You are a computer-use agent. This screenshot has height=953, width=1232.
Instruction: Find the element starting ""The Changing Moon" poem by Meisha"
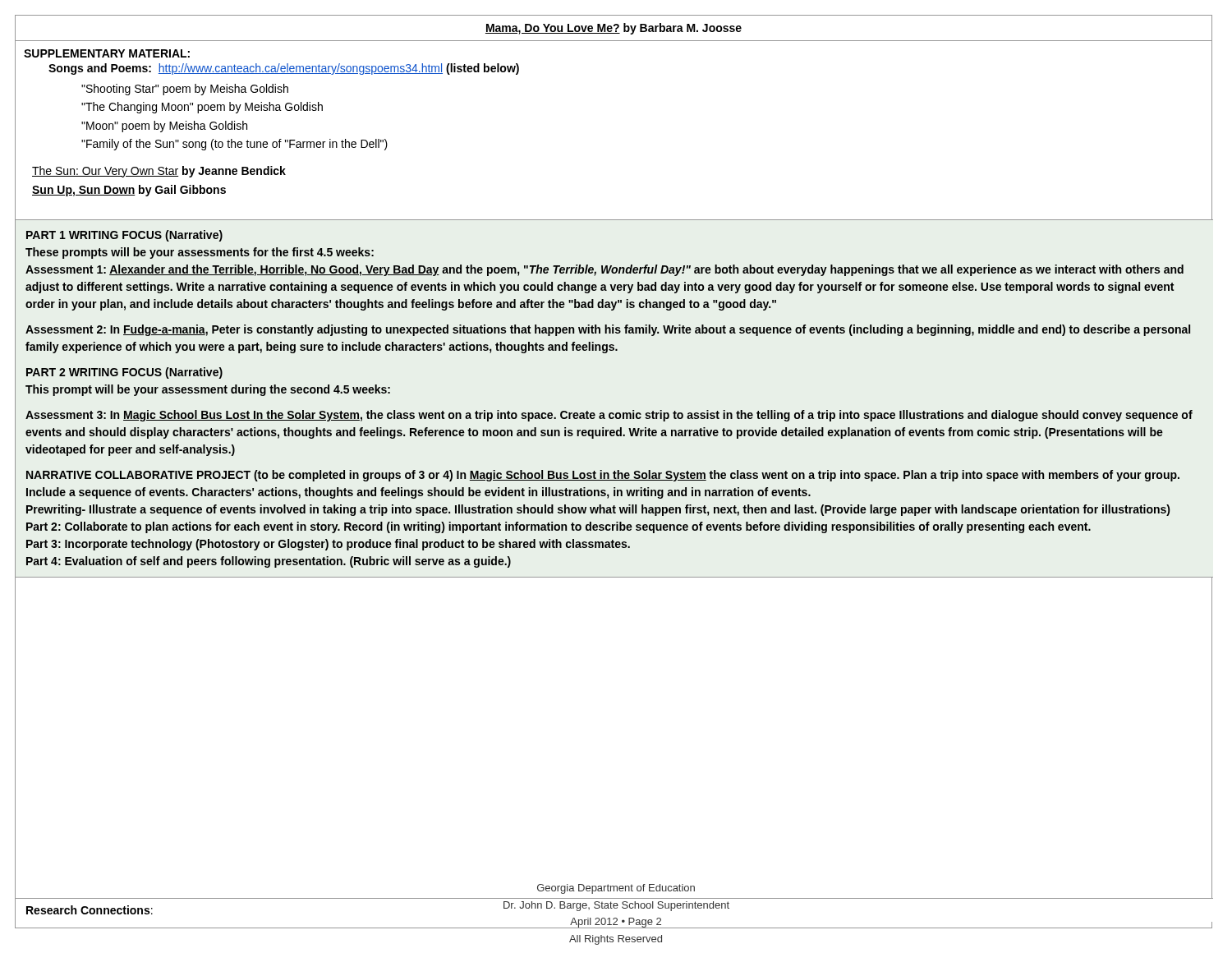pyautogui.click(x=202, y=107)
